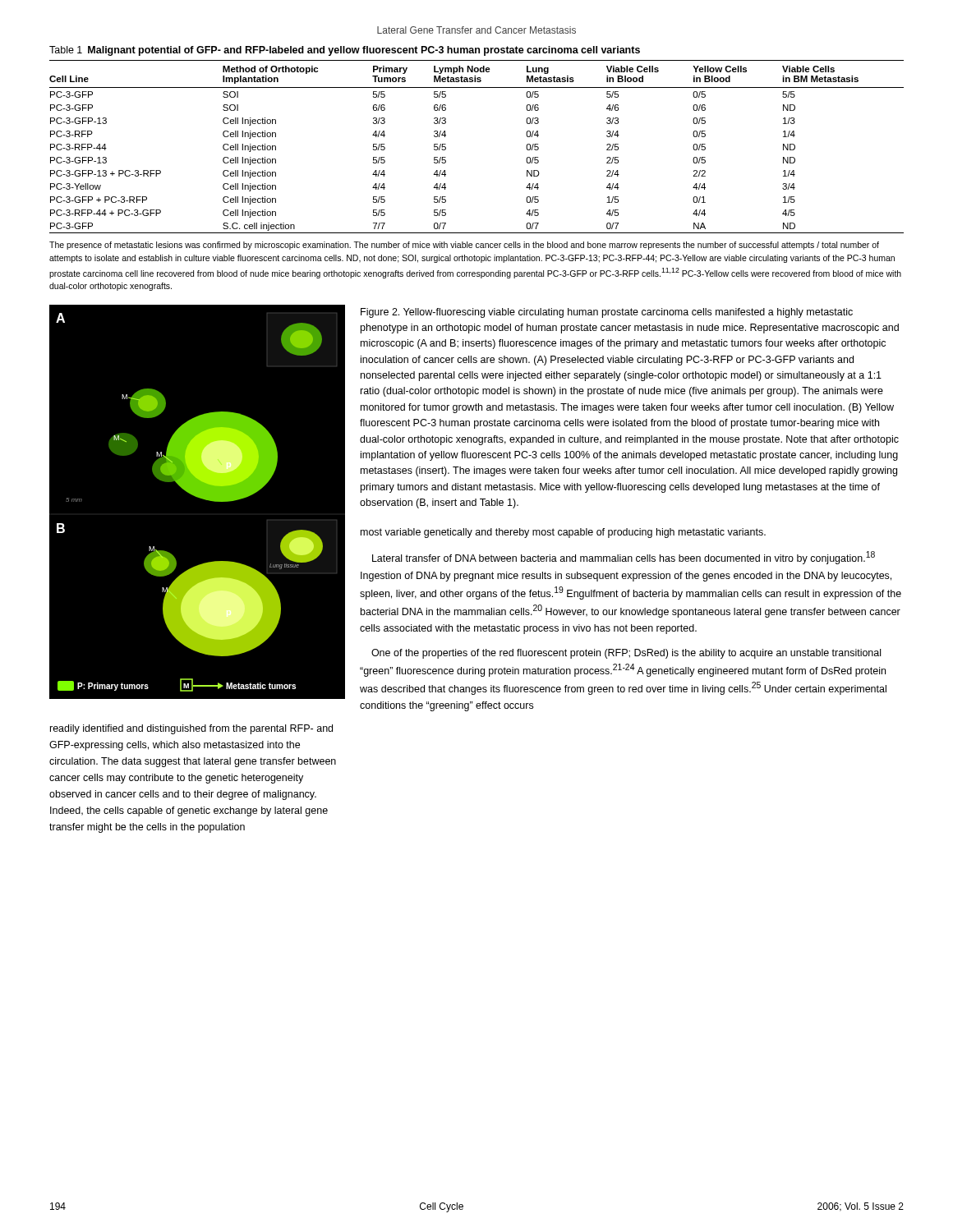The image size is (953, 1232).
Task: Navigate to the region starting "One of the"
Action: click(623, 679)
